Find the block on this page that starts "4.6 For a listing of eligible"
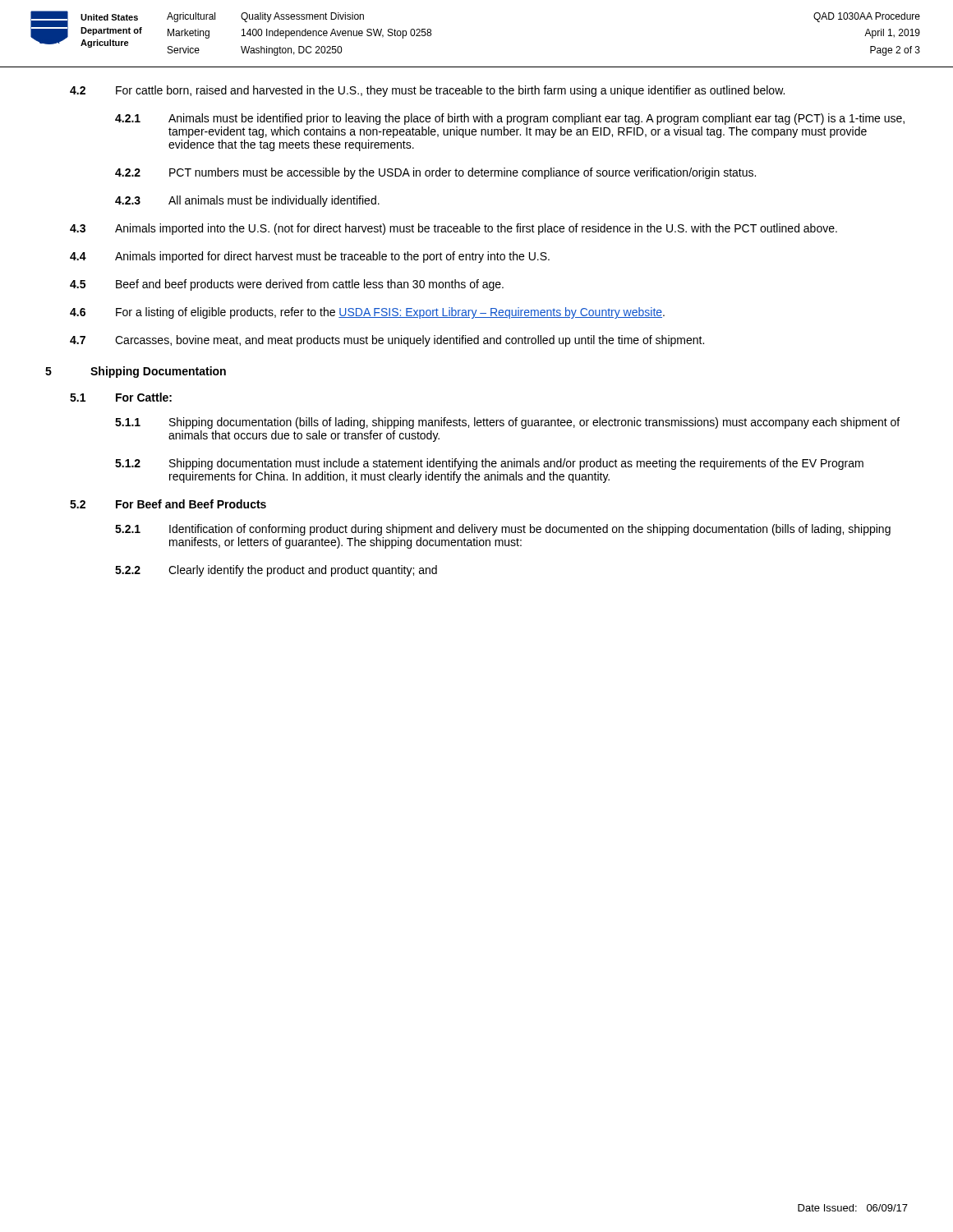This screenshot has width=953, height=1232. pos(368,312)
